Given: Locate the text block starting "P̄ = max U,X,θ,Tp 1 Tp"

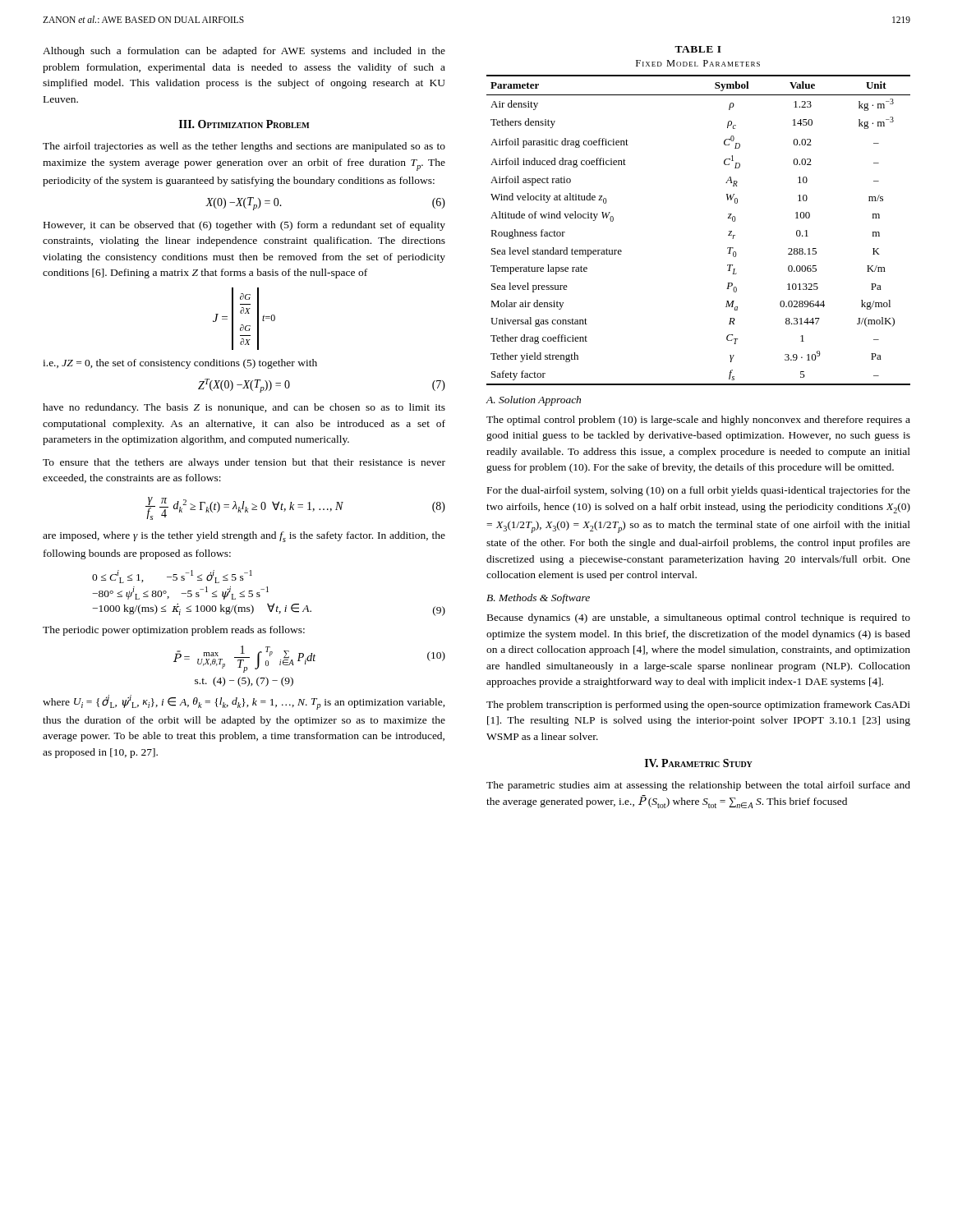Looking at the screenshot, I should coord(244,666).
